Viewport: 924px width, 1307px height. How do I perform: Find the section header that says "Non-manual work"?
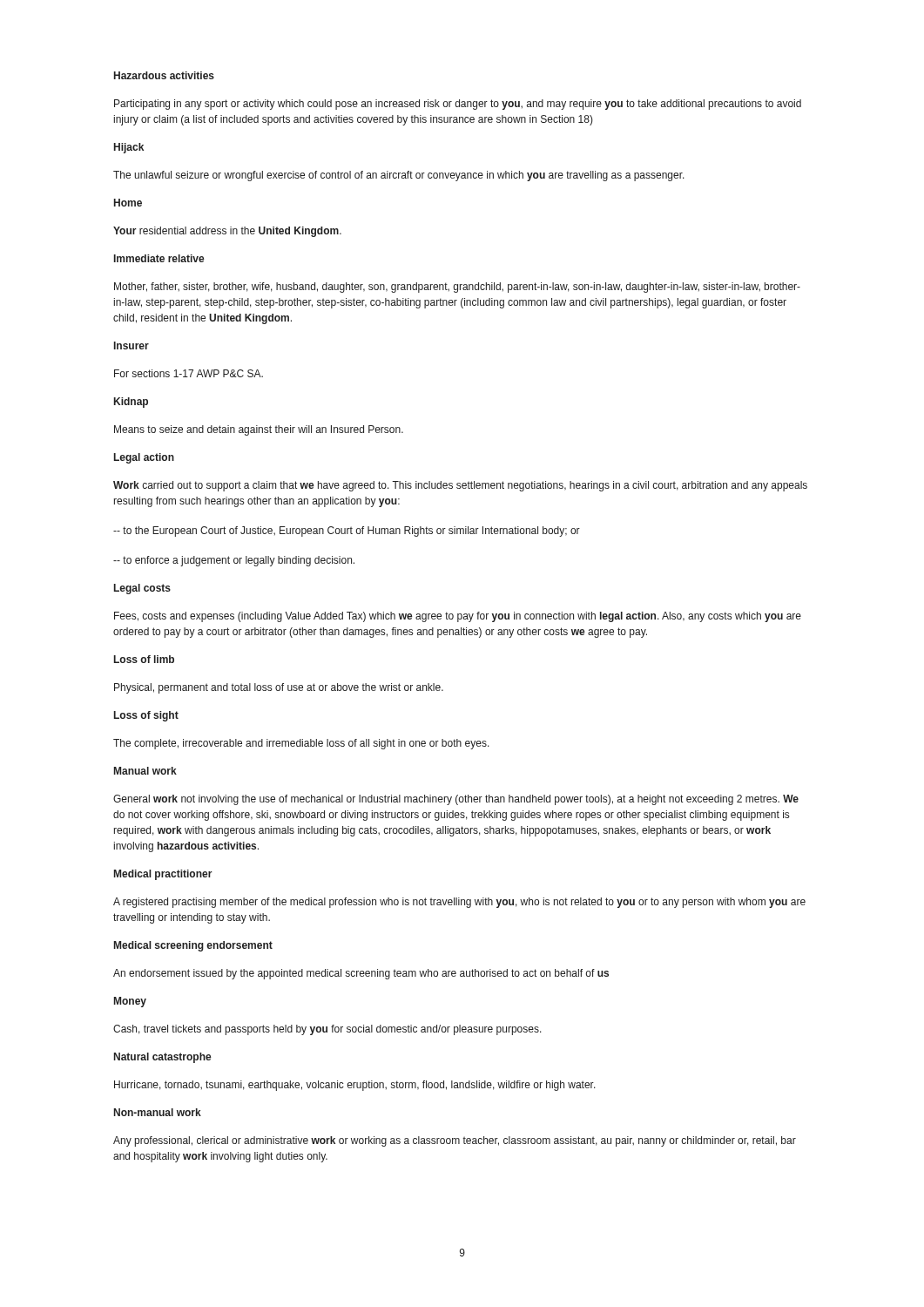pyautogui.click(x=158, y=1112)
